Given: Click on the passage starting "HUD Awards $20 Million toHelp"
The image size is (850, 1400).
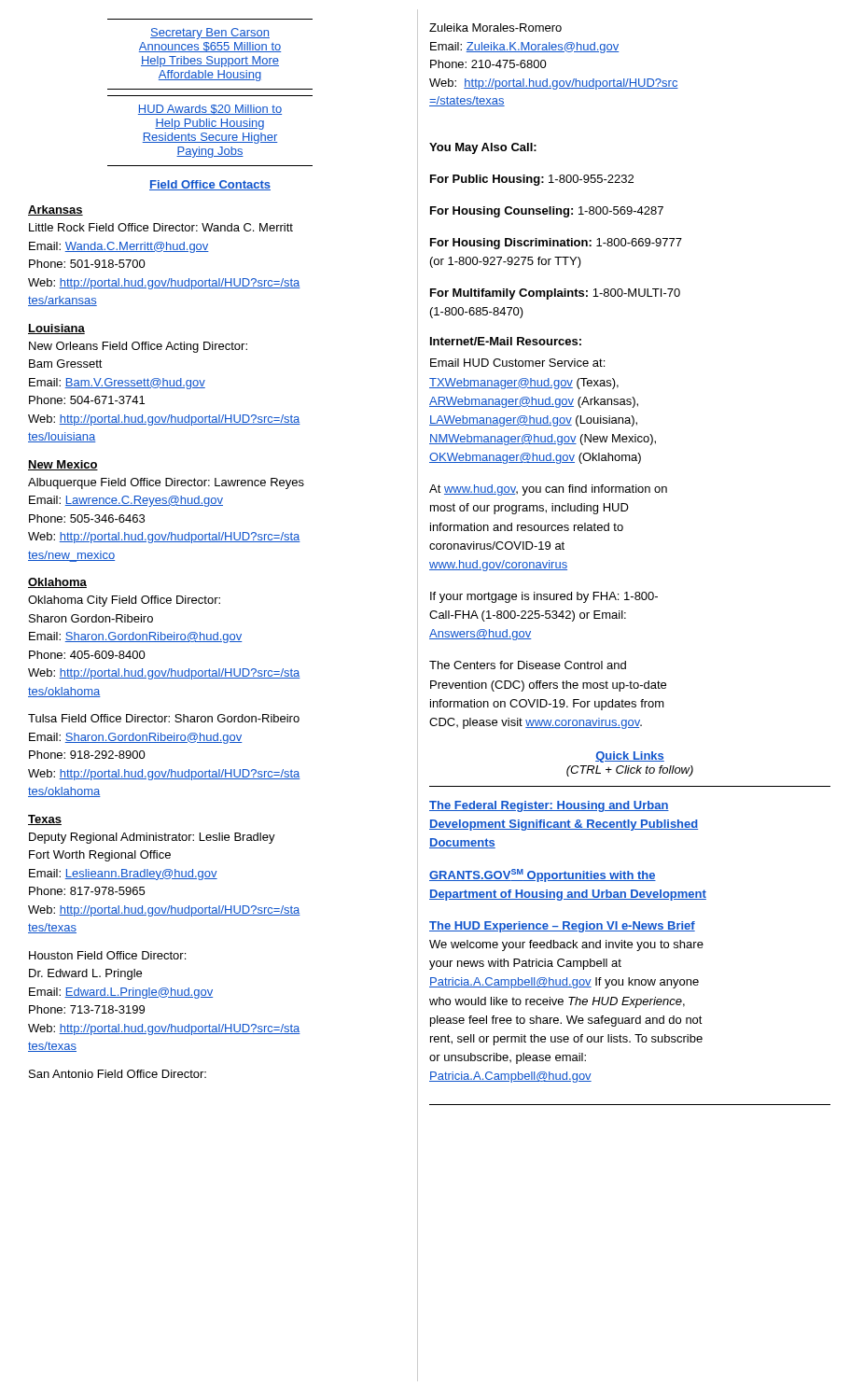Looking at the screenshot, I should point(210,131).
